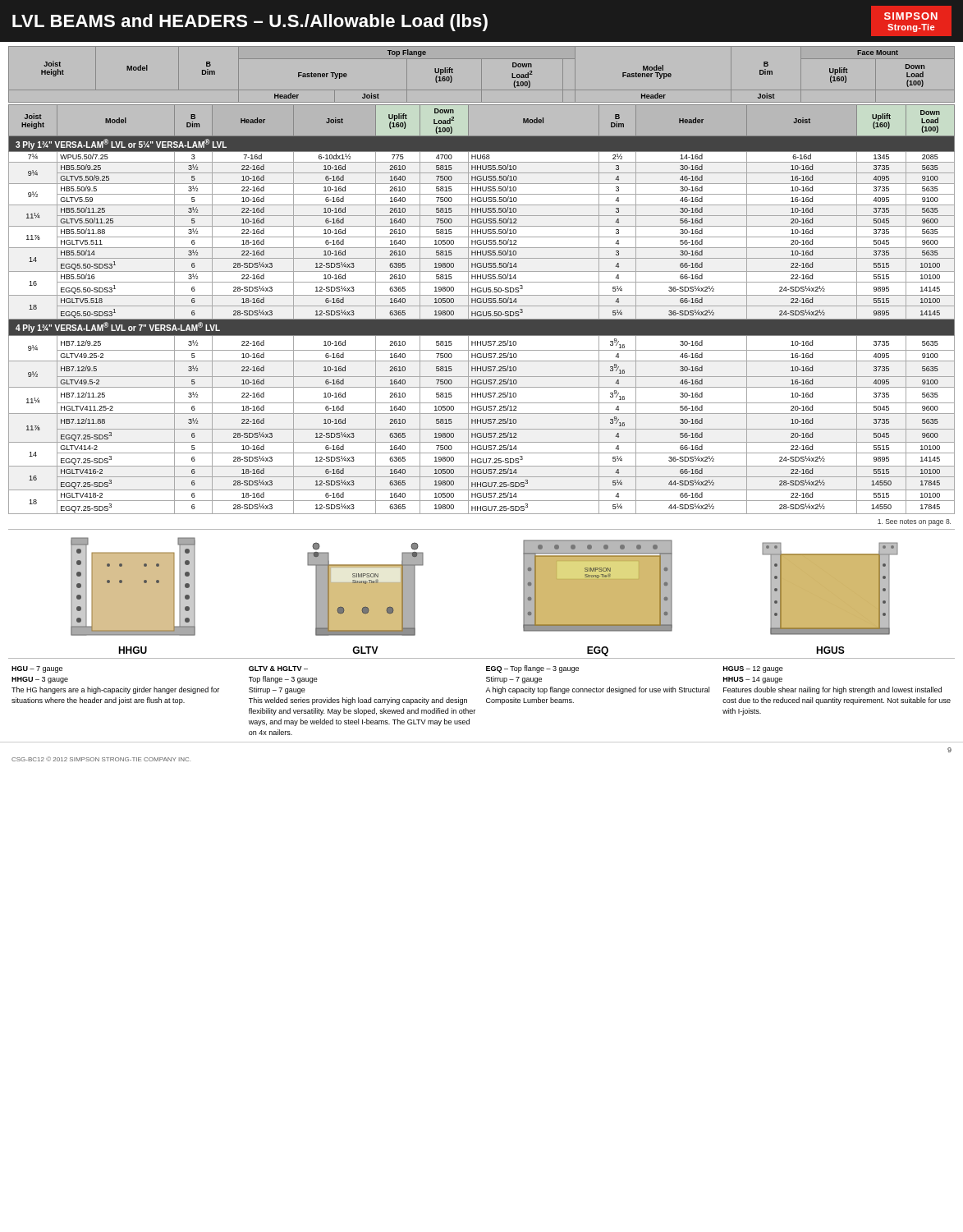Screen dimensions: 1232x963
Task: Locate the table with the text "EGQ5.50-SDS3 1"
Action: (482, 310)
